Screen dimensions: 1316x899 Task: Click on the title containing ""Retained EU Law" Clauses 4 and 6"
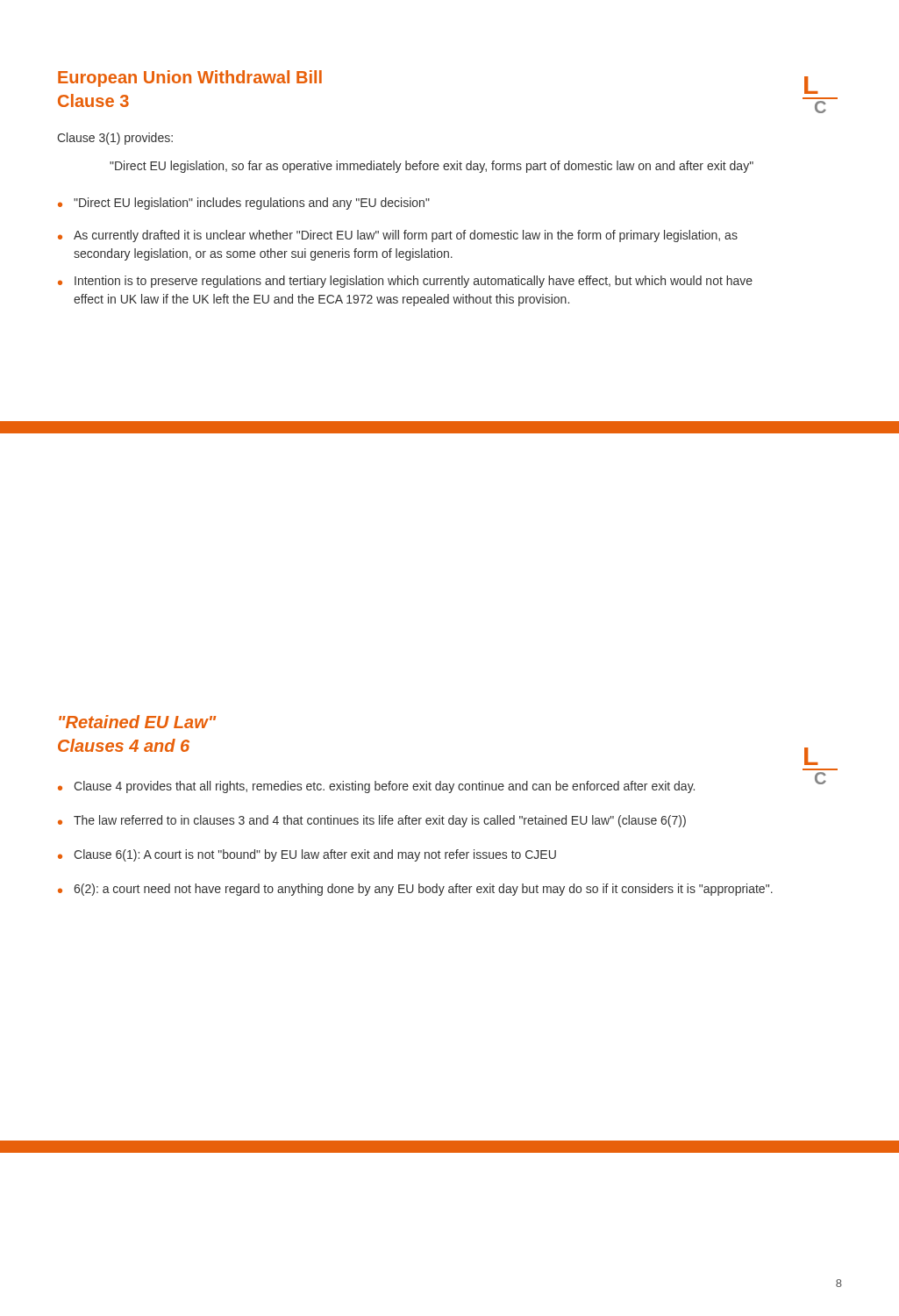point(136,734)
